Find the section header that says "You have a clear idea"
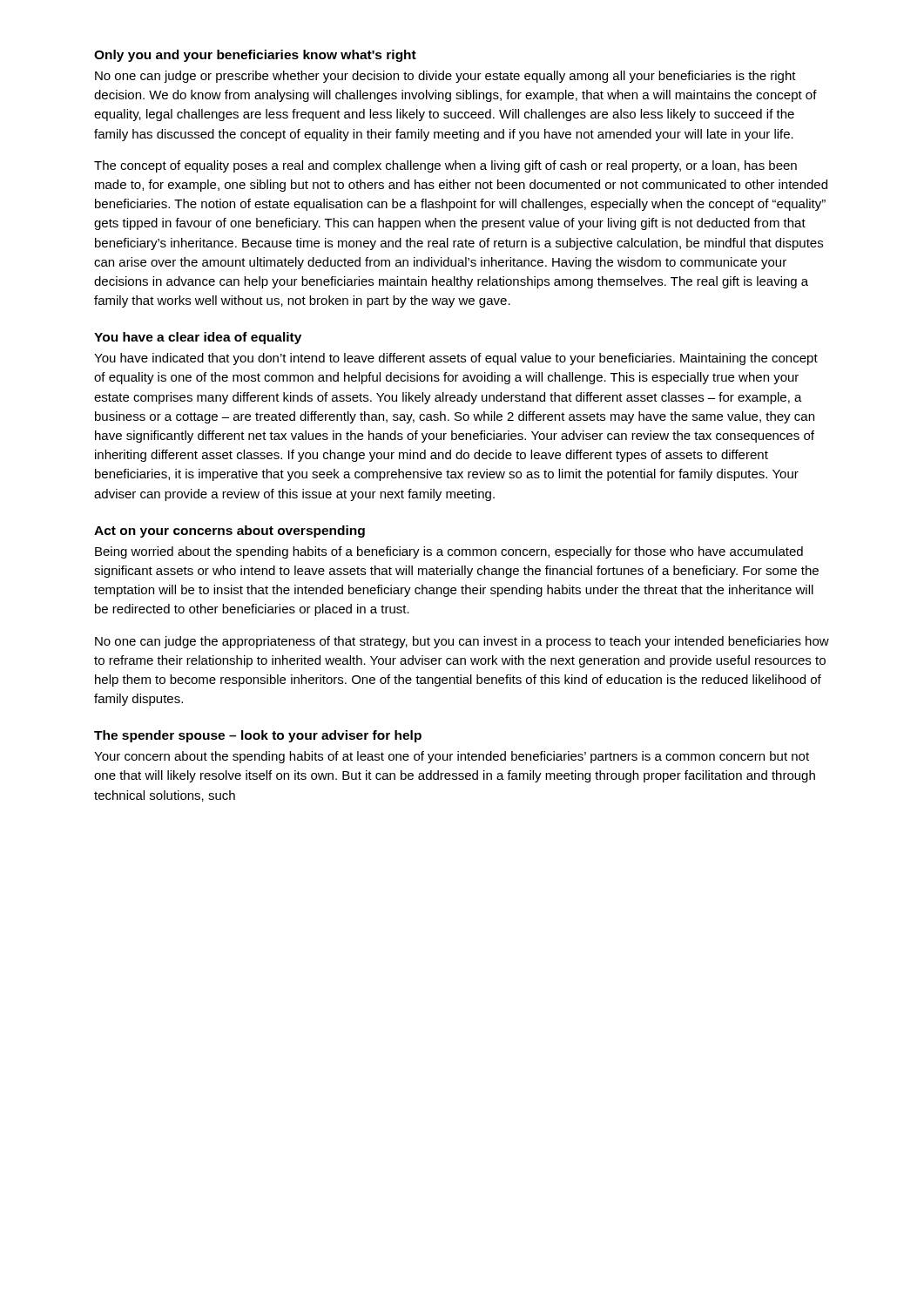Viewport: 924px width, 1307px height. (x=198, y=337)
